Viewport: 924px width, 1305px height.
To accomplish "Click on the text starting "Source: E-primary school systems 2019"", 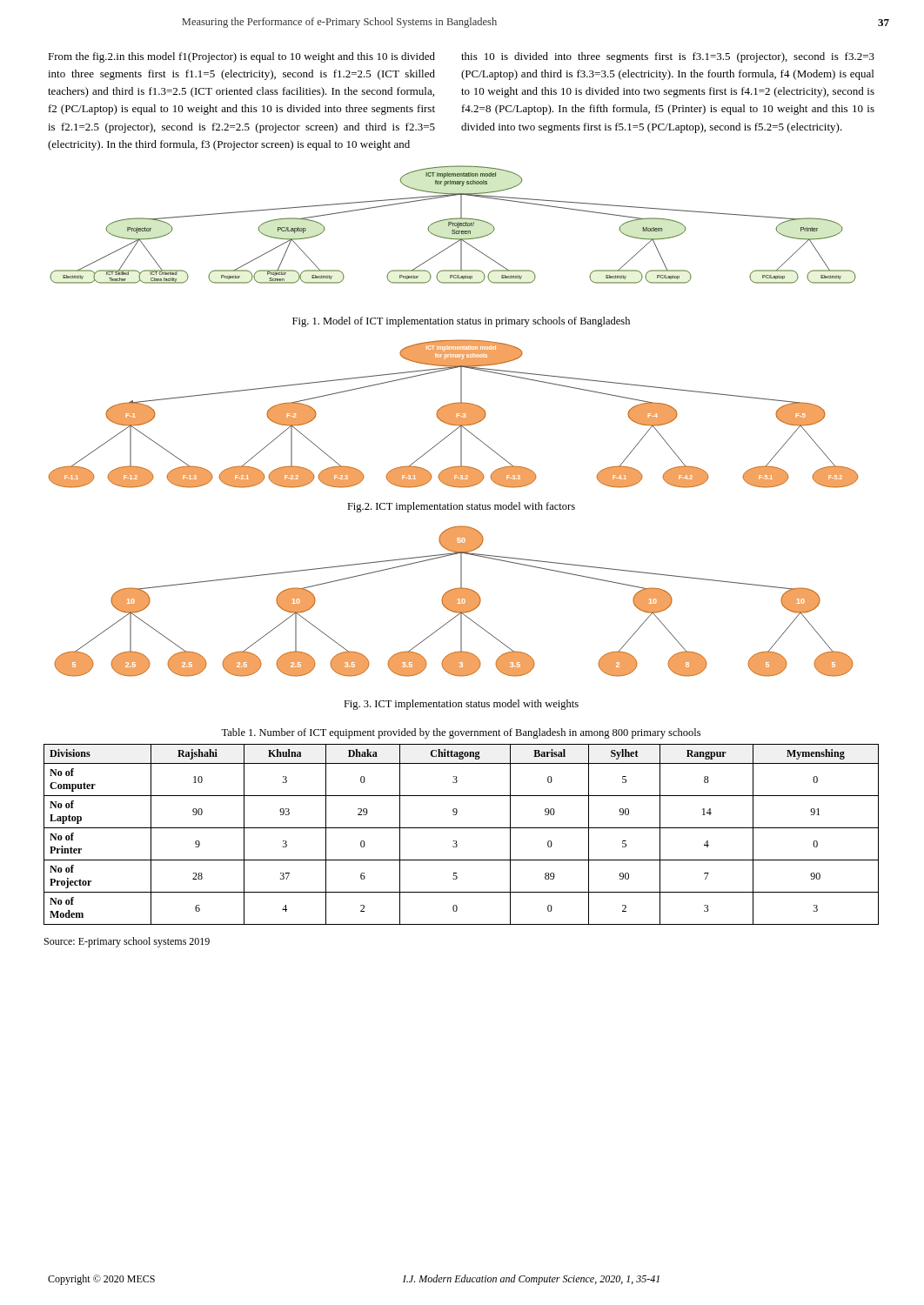I will [127, 941].
